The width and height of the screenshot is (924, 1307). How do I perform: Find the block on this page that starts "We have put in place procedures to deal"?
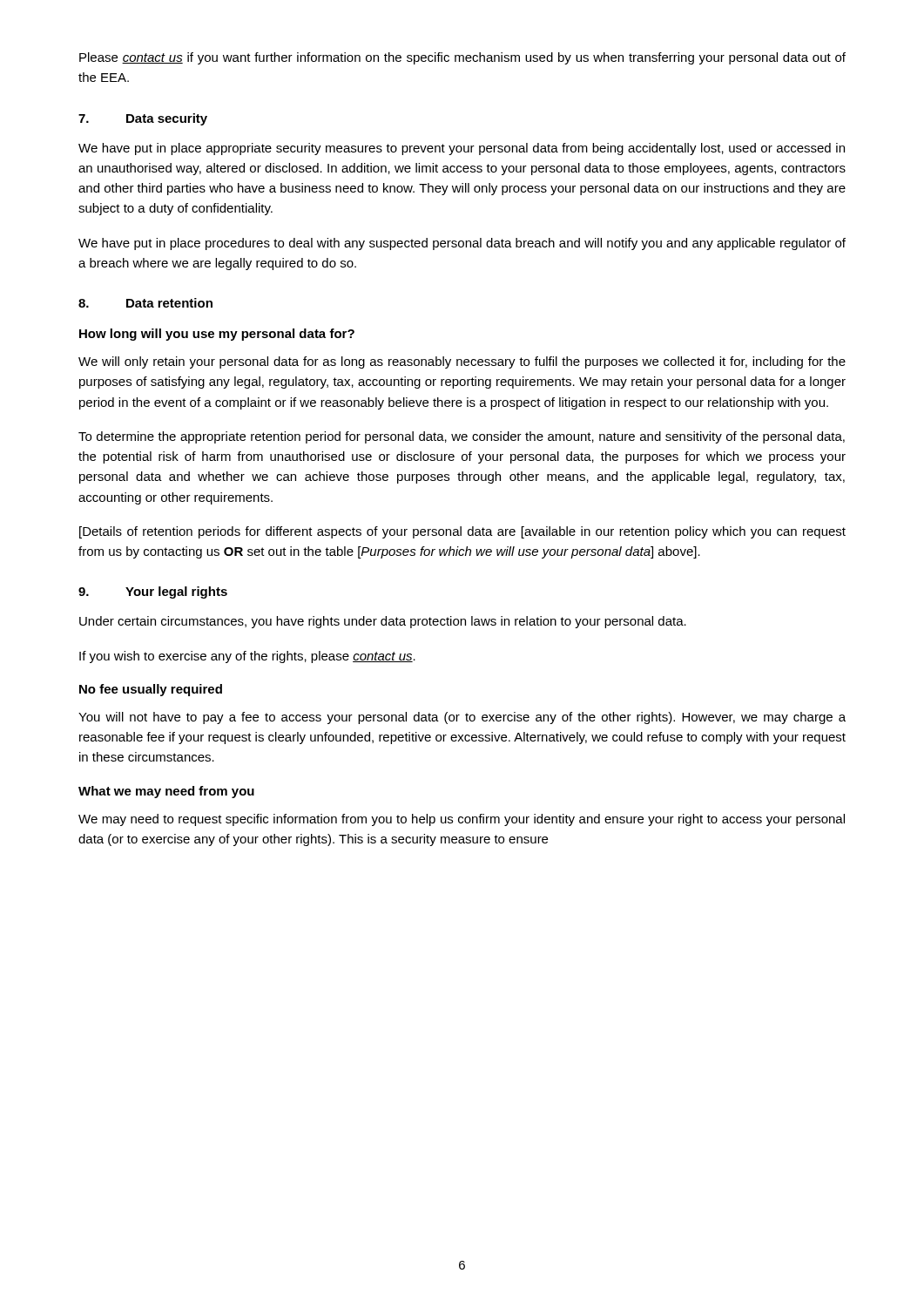[462, 252]
